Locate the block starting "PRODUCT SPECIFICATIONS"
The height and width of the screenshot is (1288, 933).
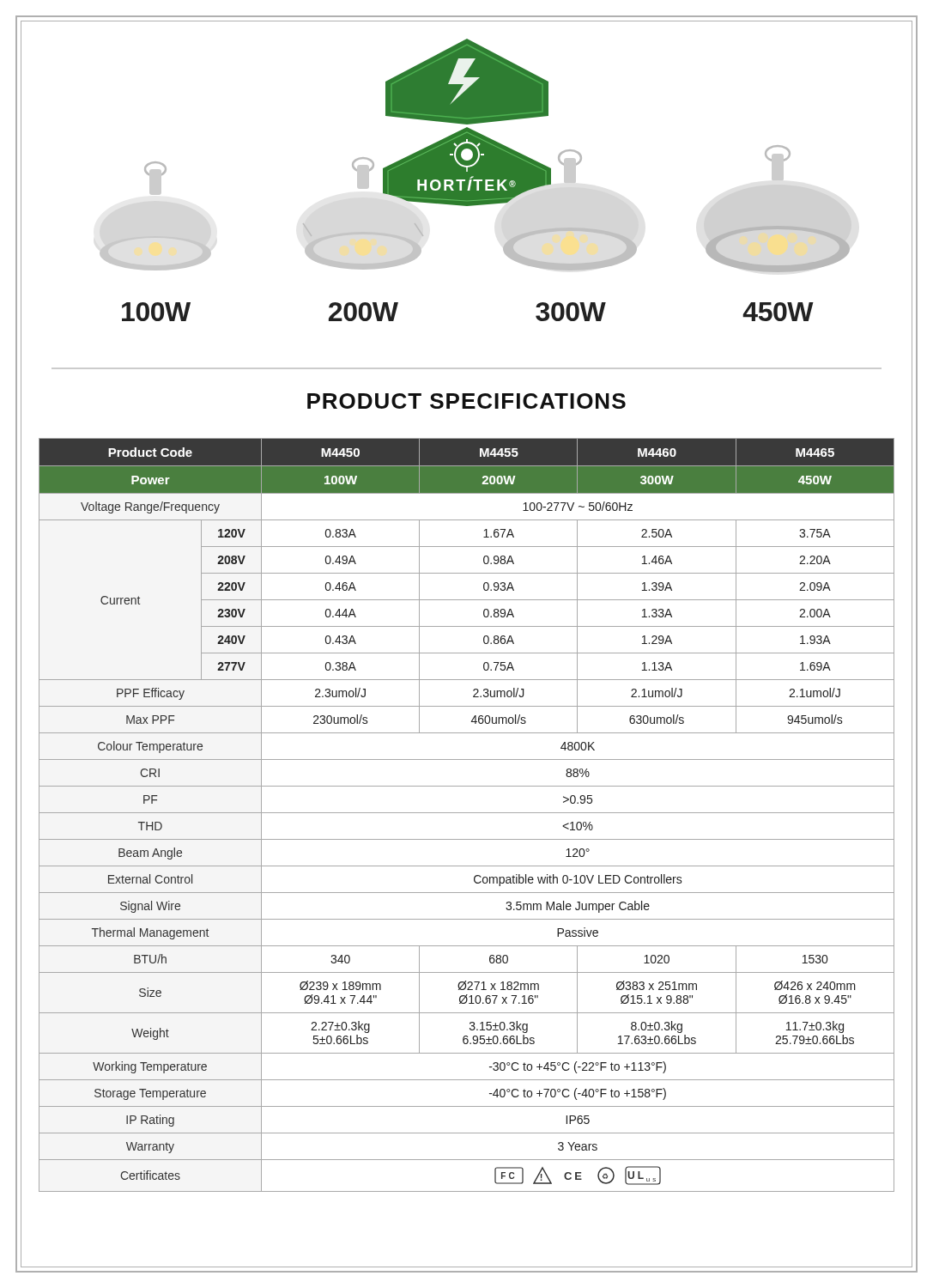(x=466, y=401)
